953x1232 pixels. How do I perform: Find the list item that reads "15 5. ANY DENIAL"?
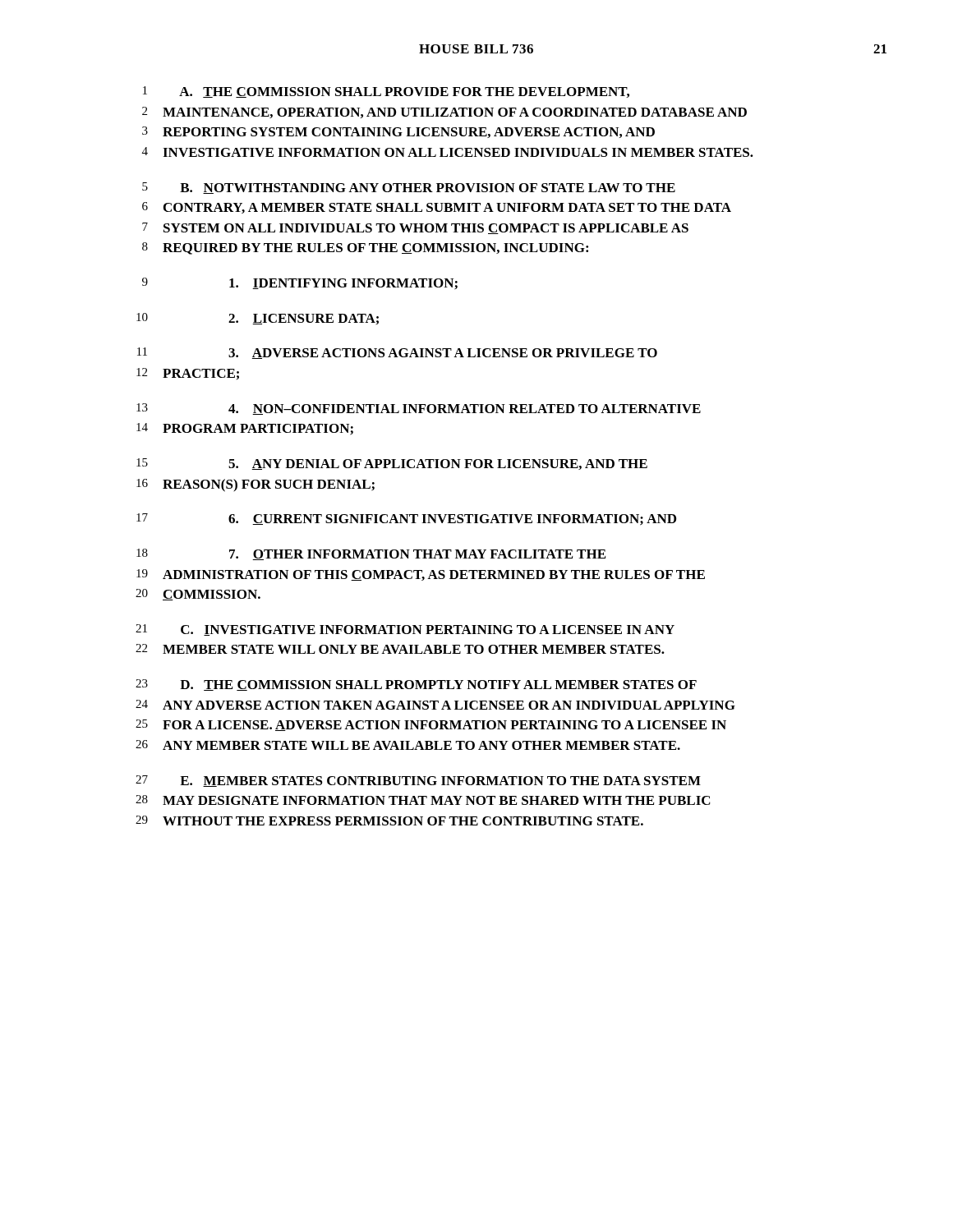pos(497,474)
